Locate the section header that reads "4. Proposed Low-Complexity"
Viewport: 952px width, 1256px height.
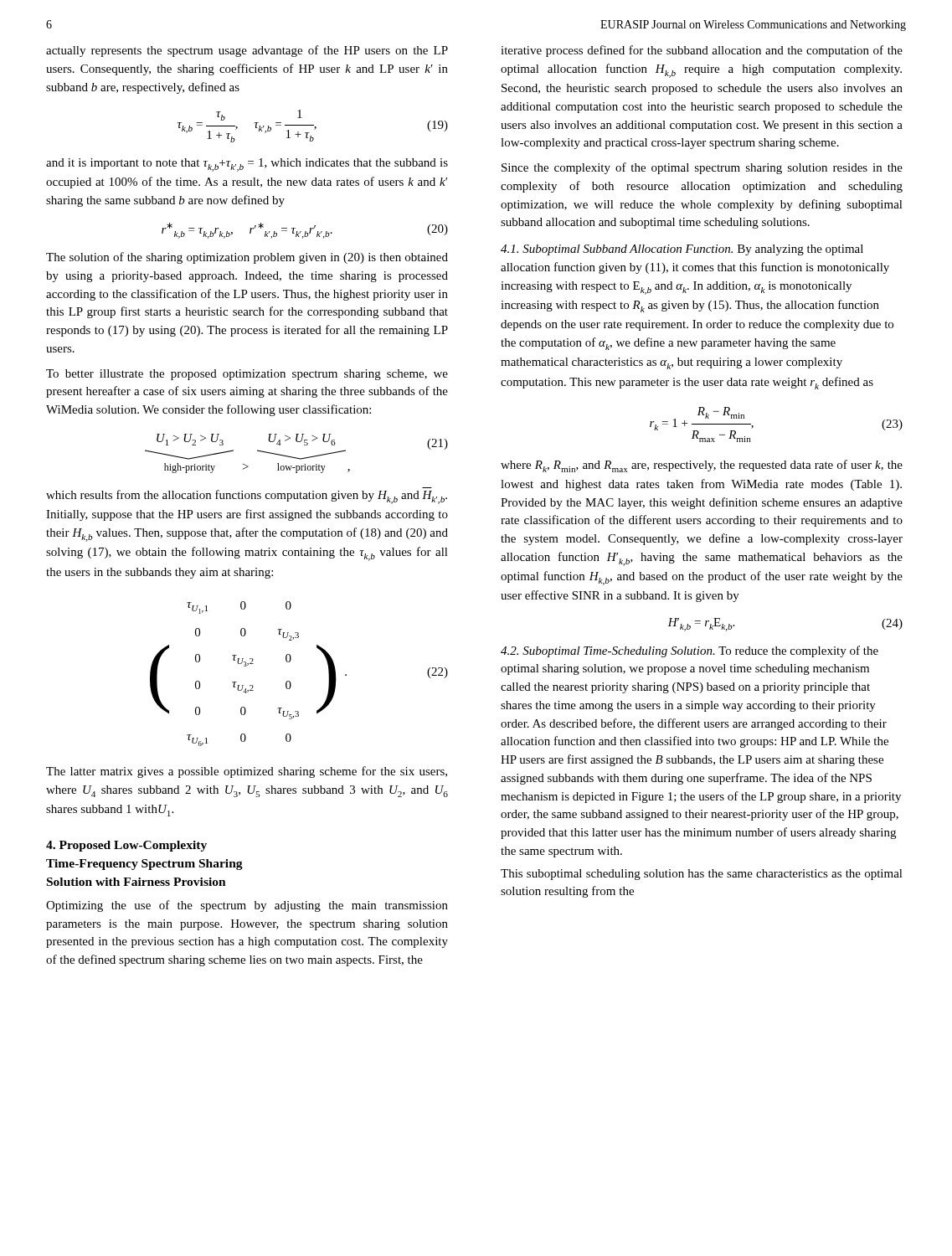[x=144, y=863]
